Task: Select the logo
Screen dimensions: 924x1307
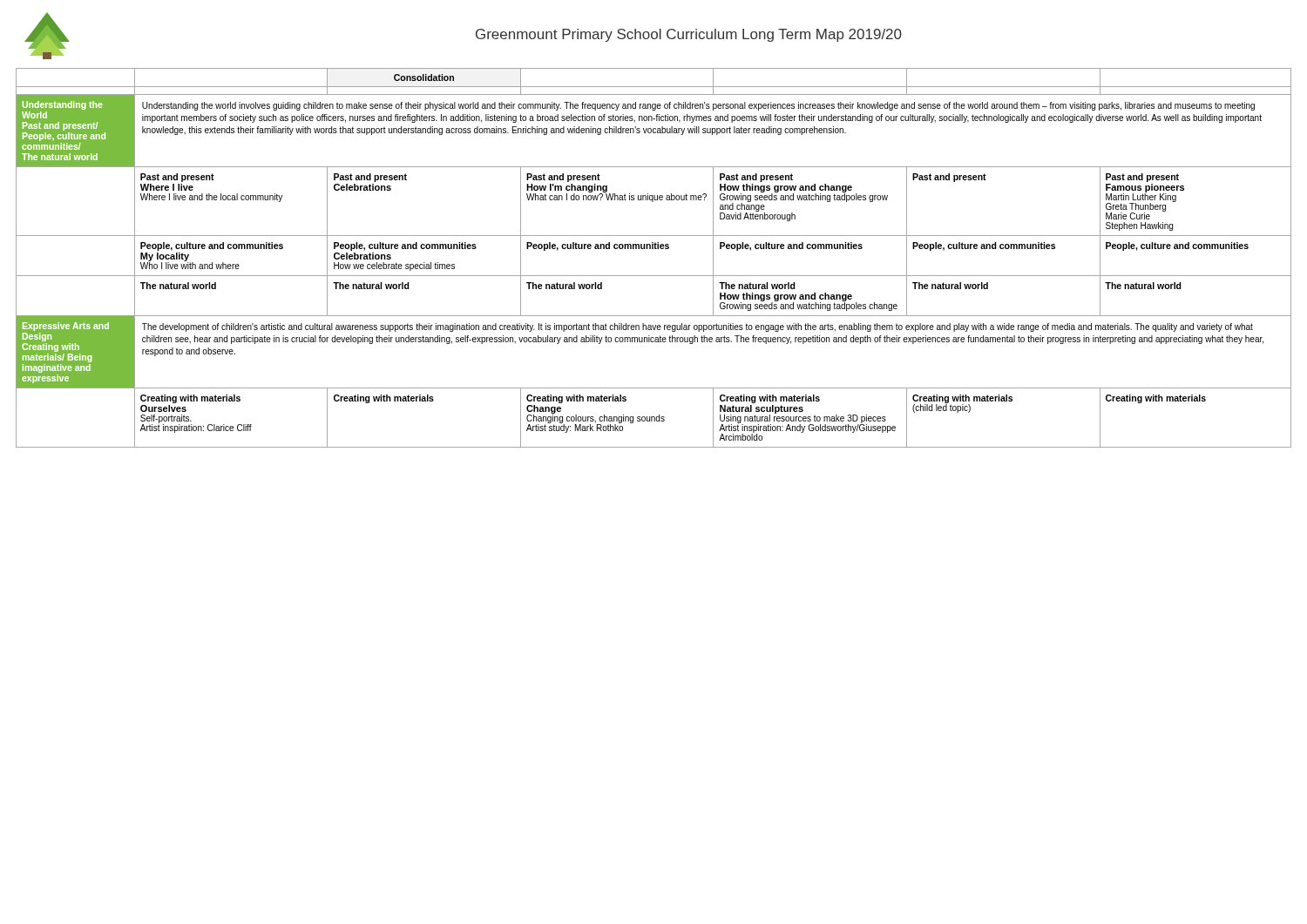Action: [x=51, y=35]
